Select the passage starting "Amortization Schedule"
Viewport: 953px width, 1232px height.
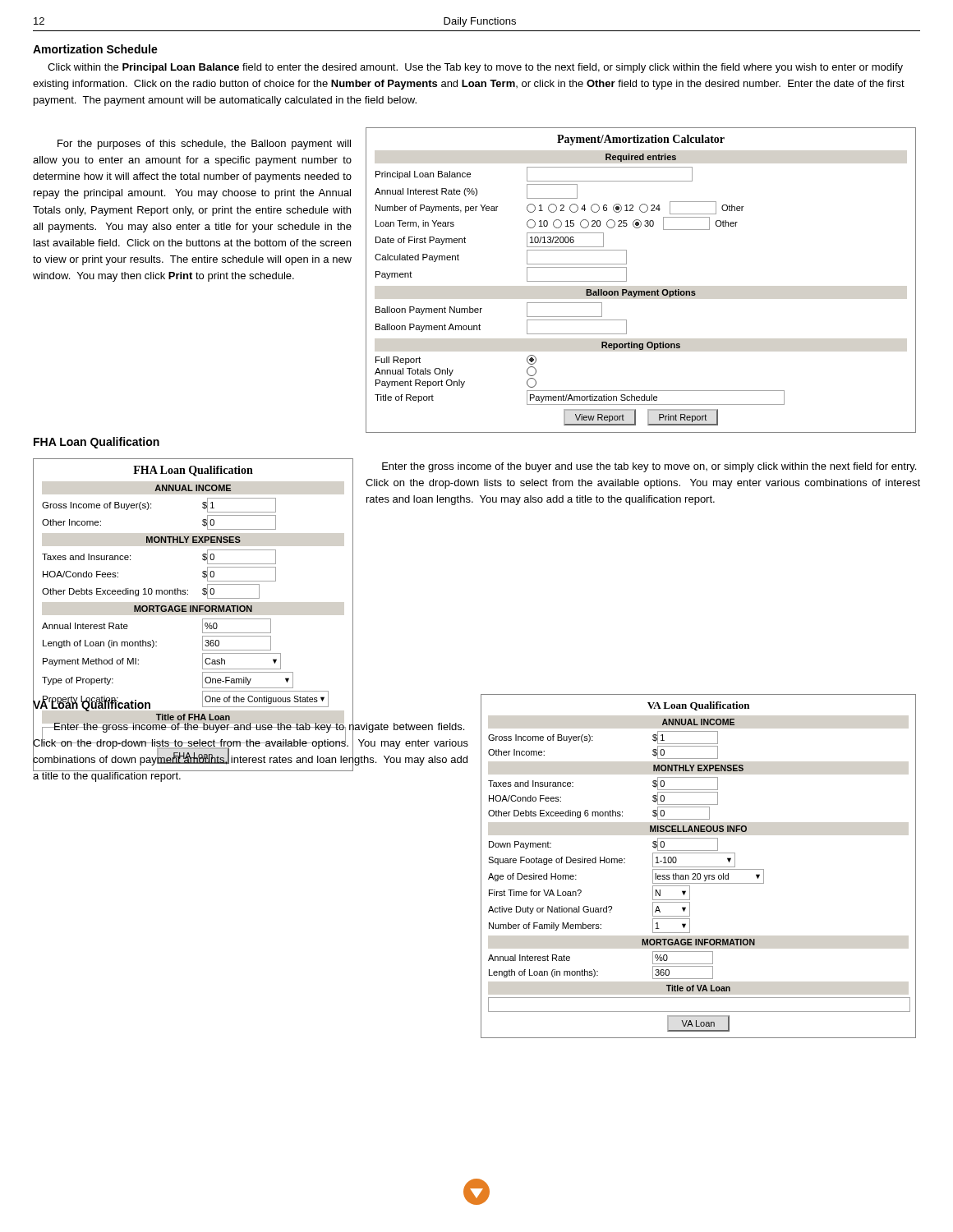(95, 49)
